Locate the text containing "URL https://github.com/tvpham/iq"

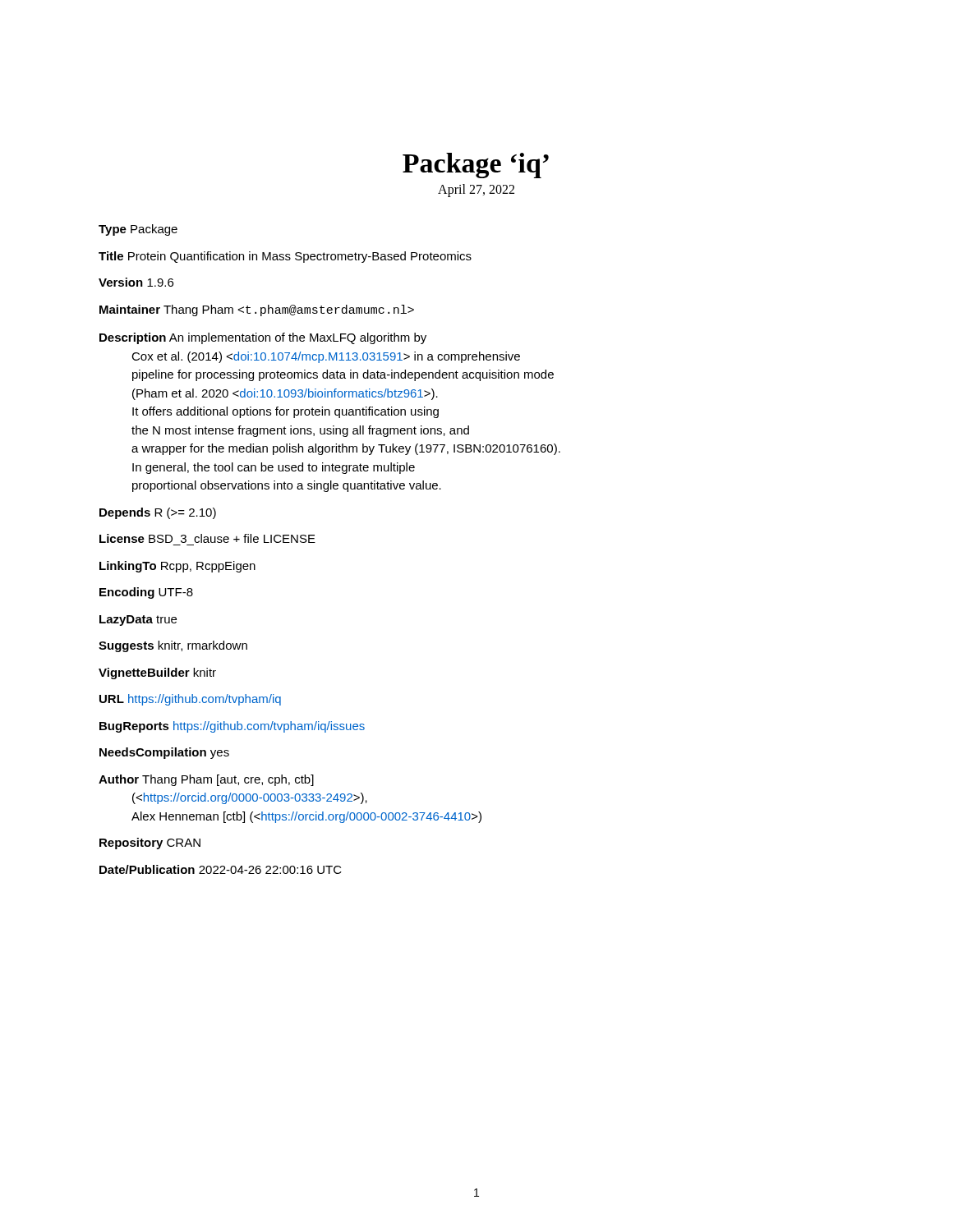pyautogui.click(x=190, y=699)
